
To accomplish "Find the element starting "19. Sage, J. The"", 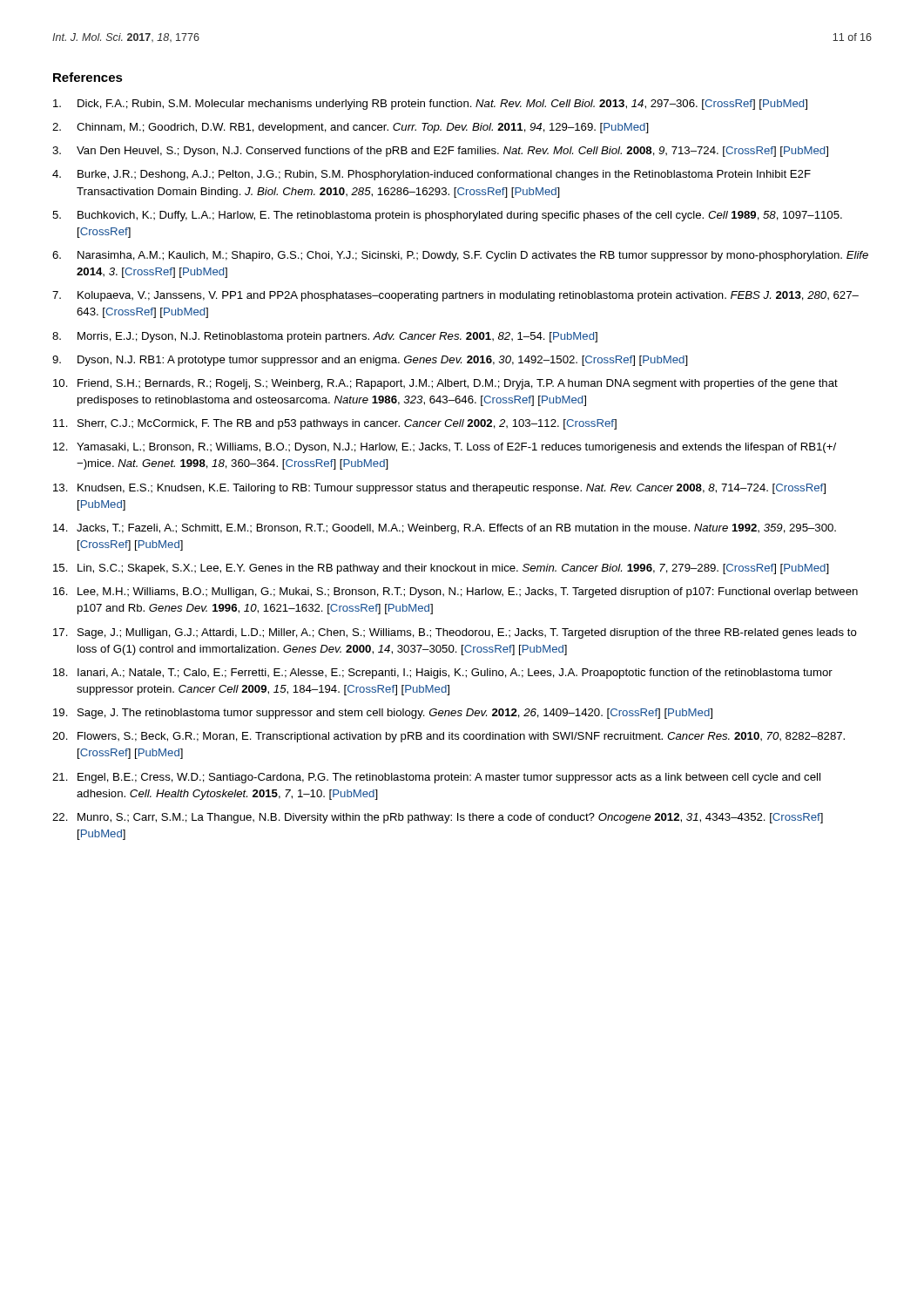I will [x=462, y=712].
